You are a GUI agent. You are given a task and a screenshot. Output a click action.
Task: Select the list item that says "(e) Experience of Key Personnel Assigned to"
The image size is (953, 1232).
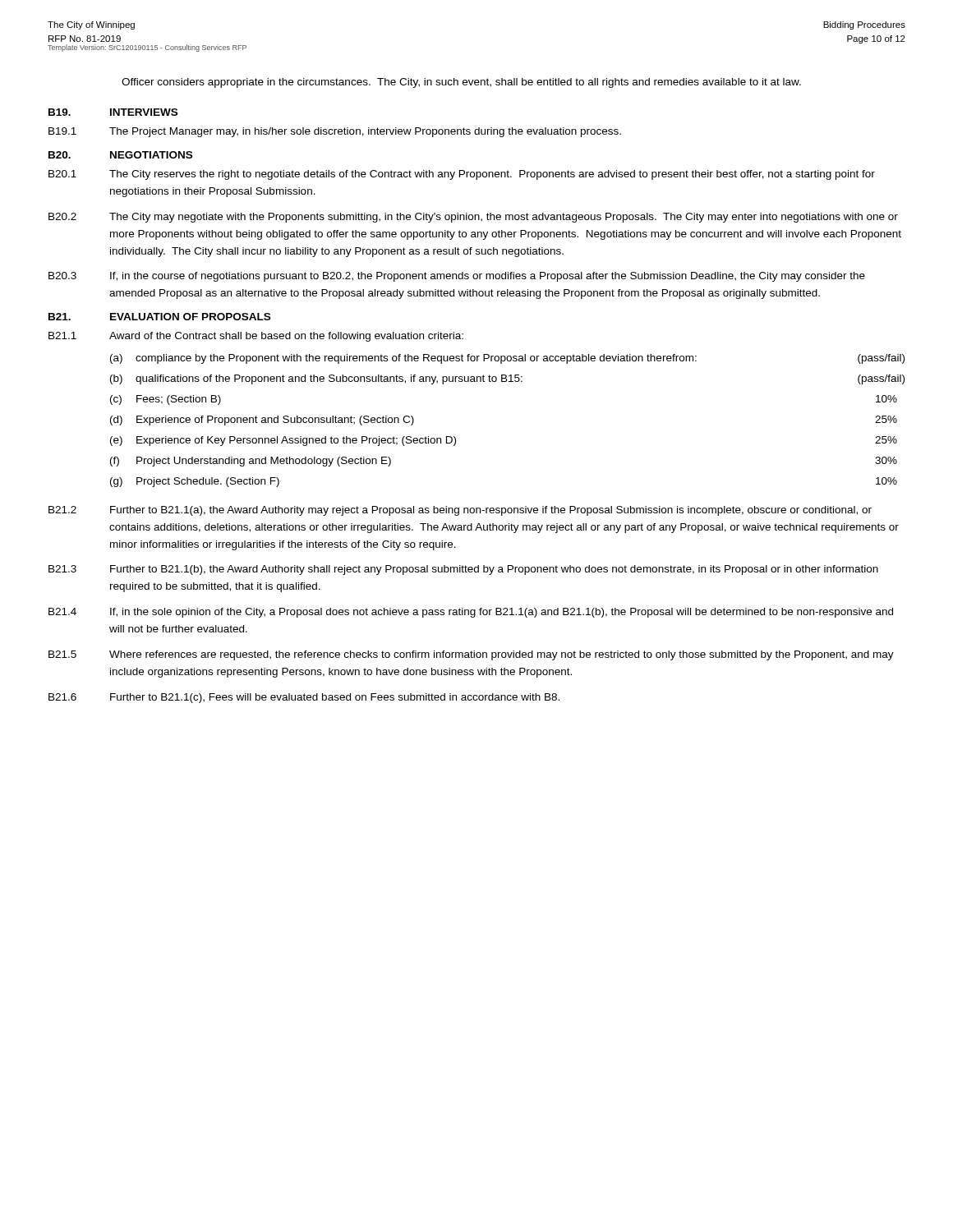coord(296,441)
